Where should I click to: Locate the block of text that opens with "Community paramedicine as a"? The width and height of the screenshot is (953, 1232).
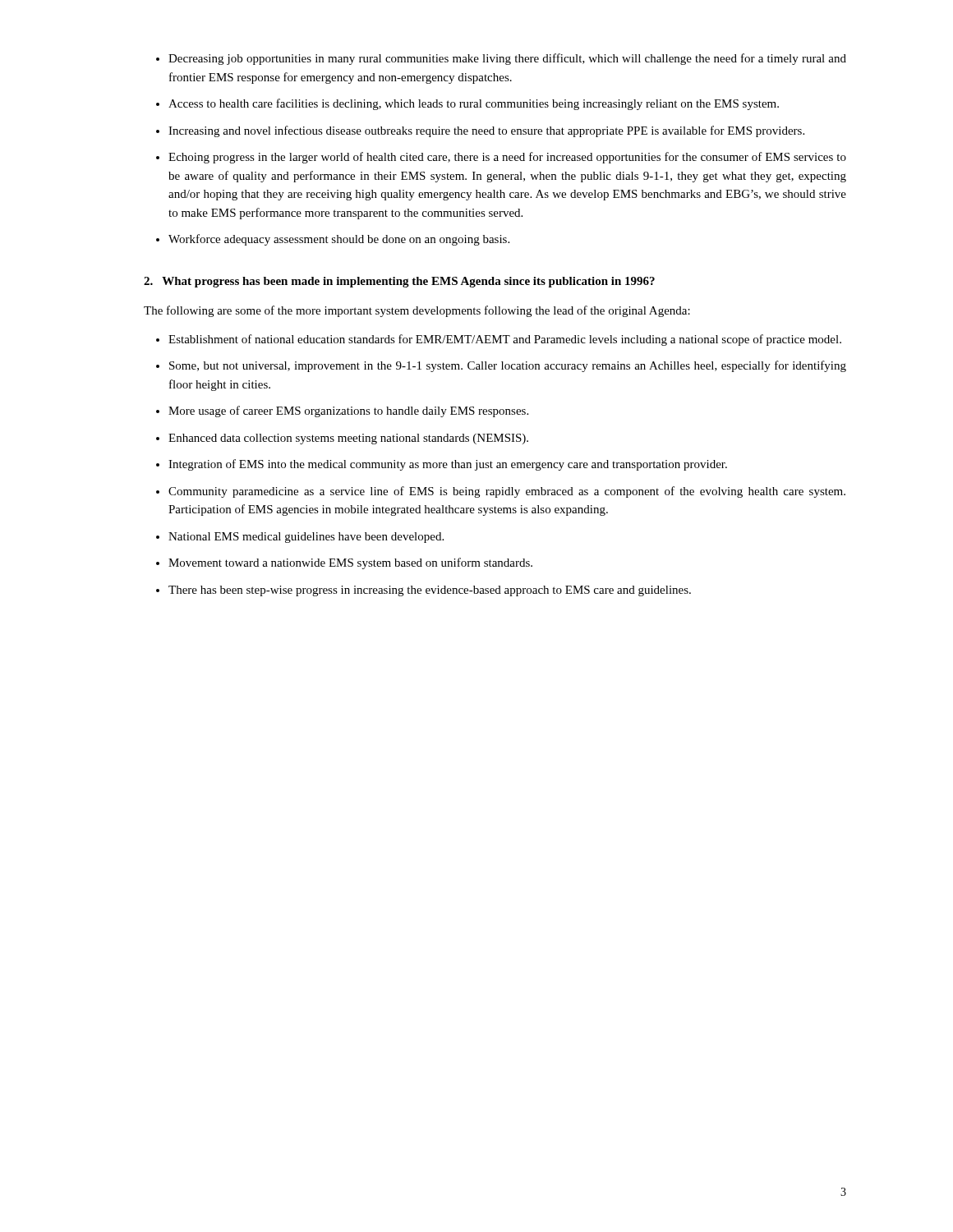(507, 500)
